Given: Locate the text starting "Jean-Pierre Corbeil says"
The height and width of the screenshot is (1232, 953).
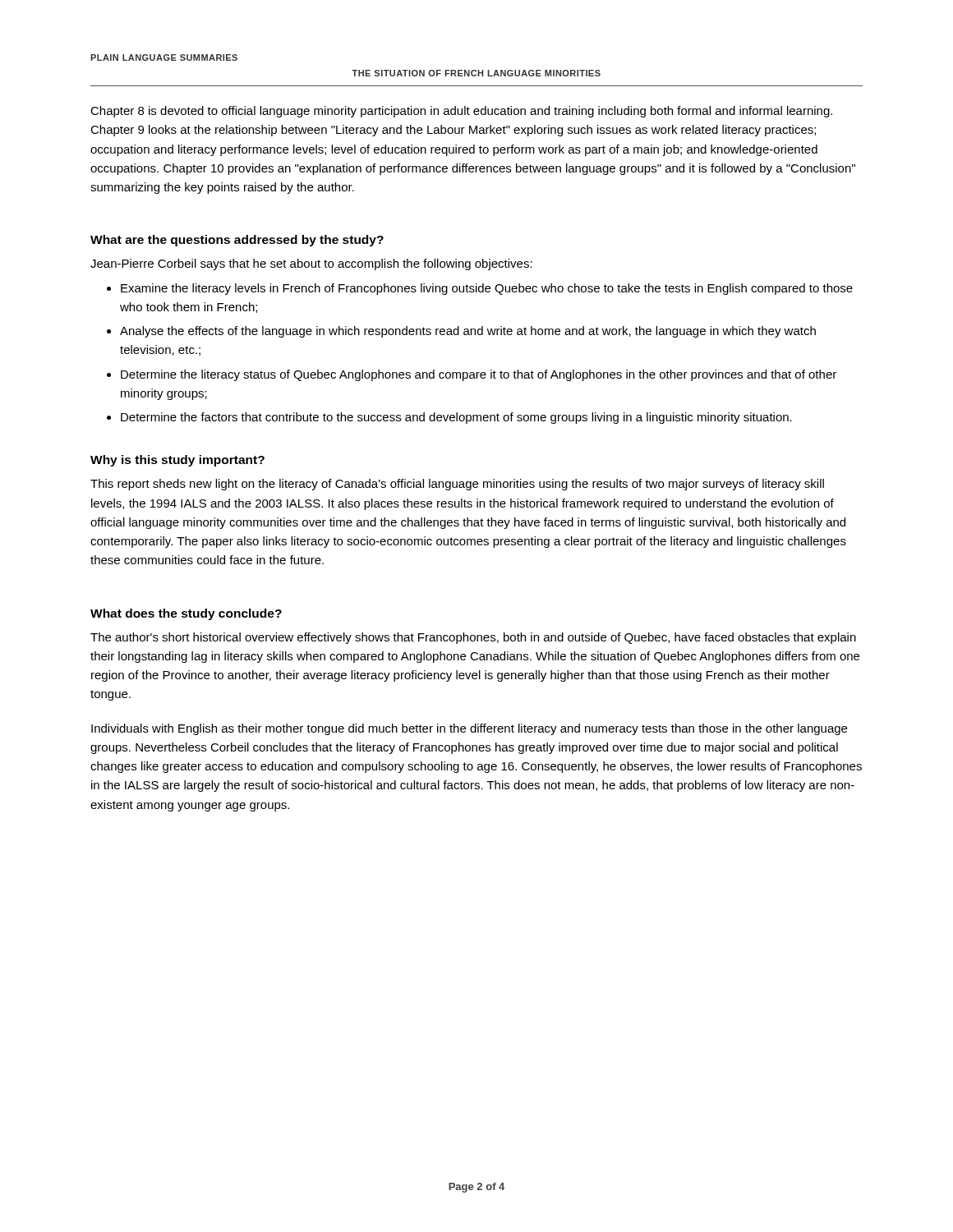Looking at the screenshot, I should tap(312, 263).
